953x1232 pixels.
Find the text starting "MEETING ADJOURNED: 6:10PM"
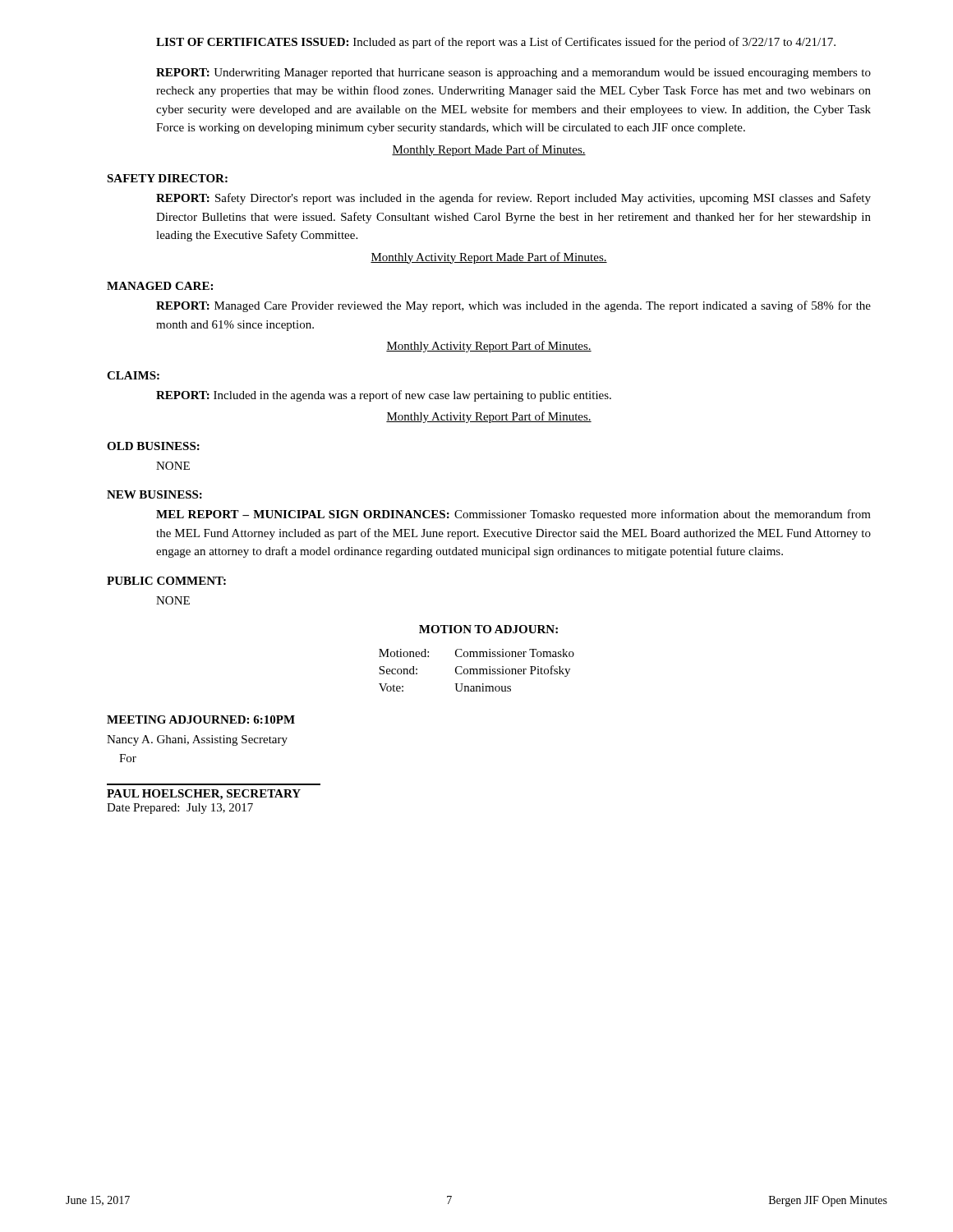point(201,719)
